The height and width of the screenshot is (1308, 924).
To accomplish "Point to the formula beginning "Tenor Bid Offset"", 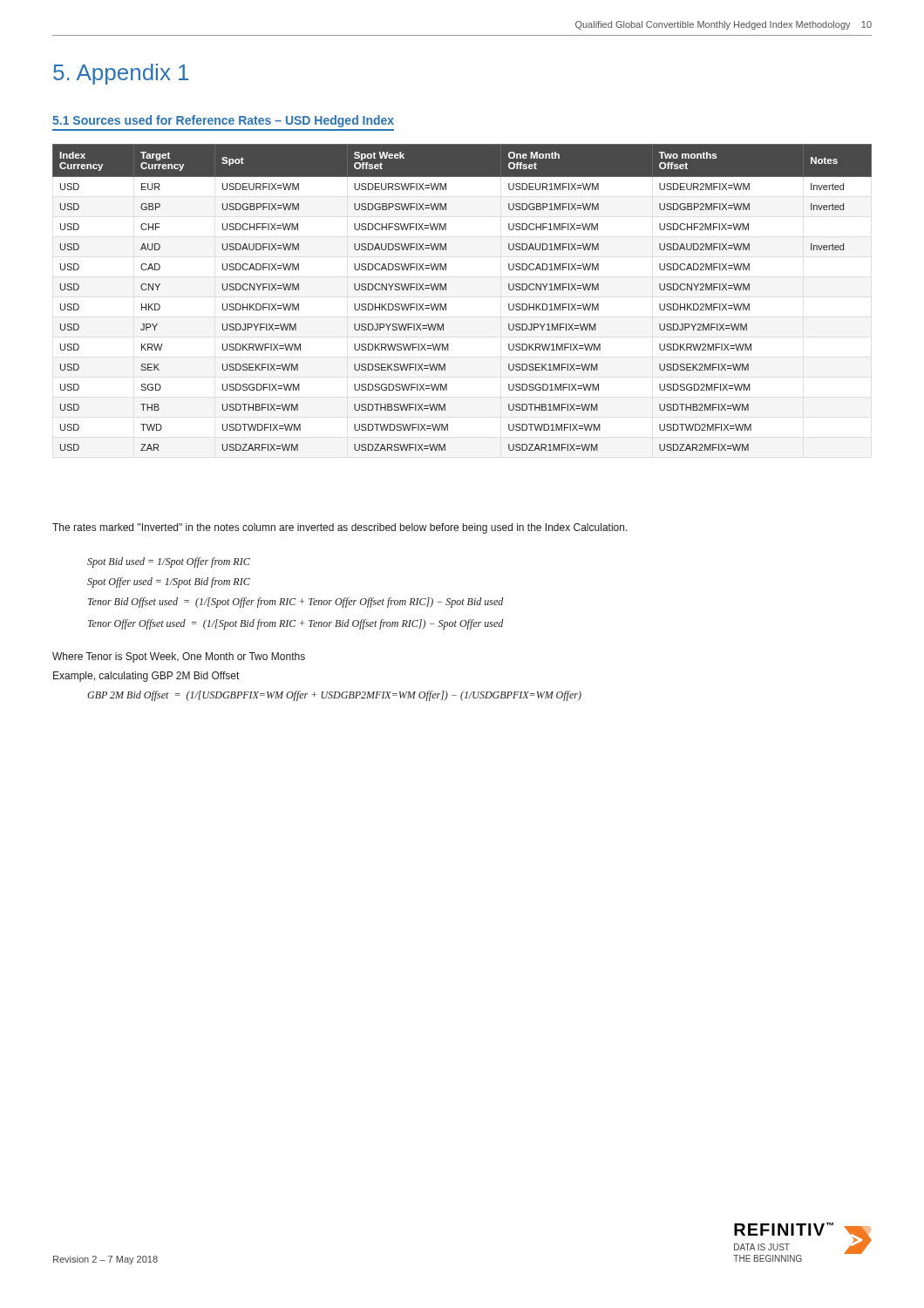I will coord(479,602).
